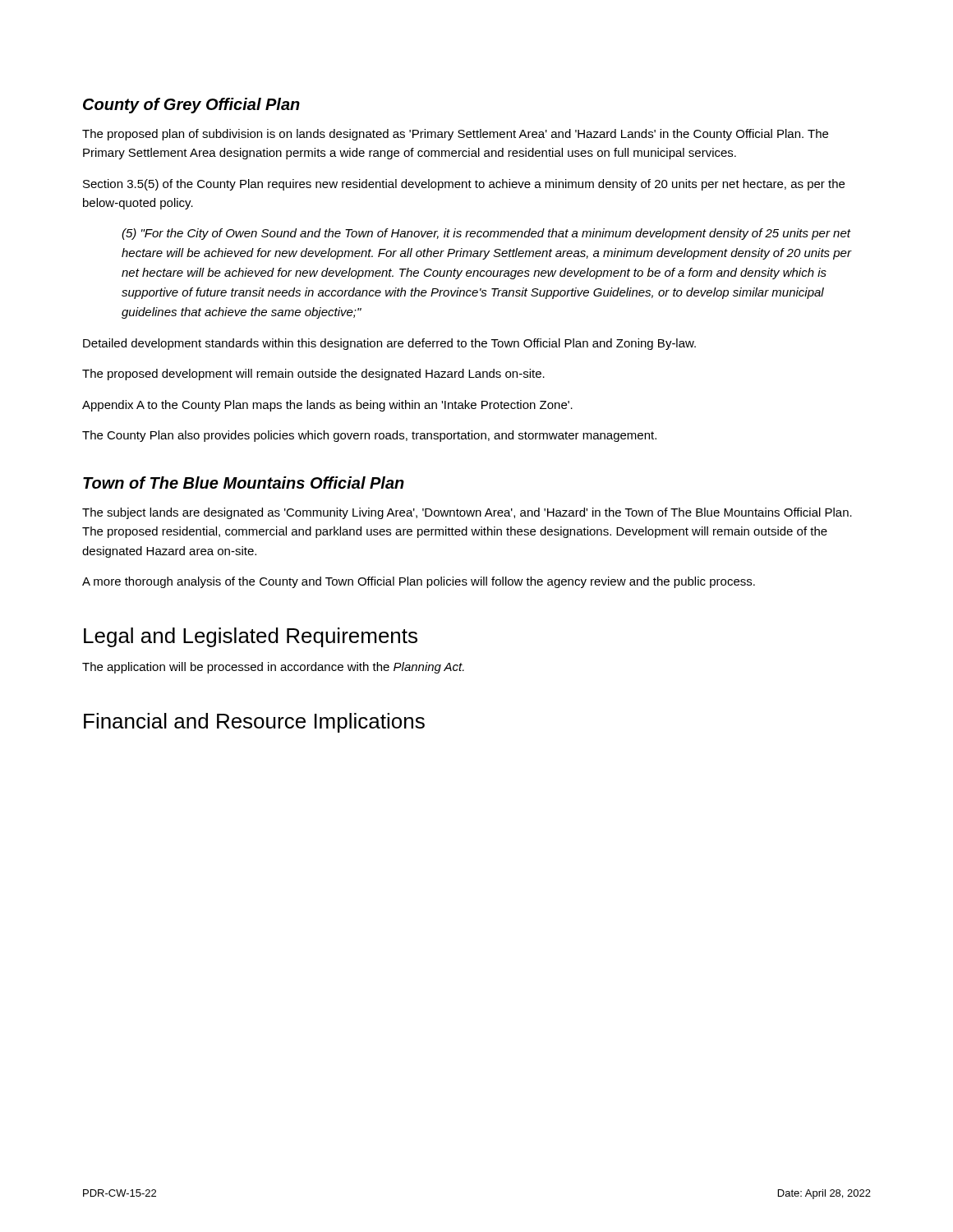Find the section header with the text "Financial and Resource Implications"
This screenshot has width=953, height=1232.
[x=254, y=721]
